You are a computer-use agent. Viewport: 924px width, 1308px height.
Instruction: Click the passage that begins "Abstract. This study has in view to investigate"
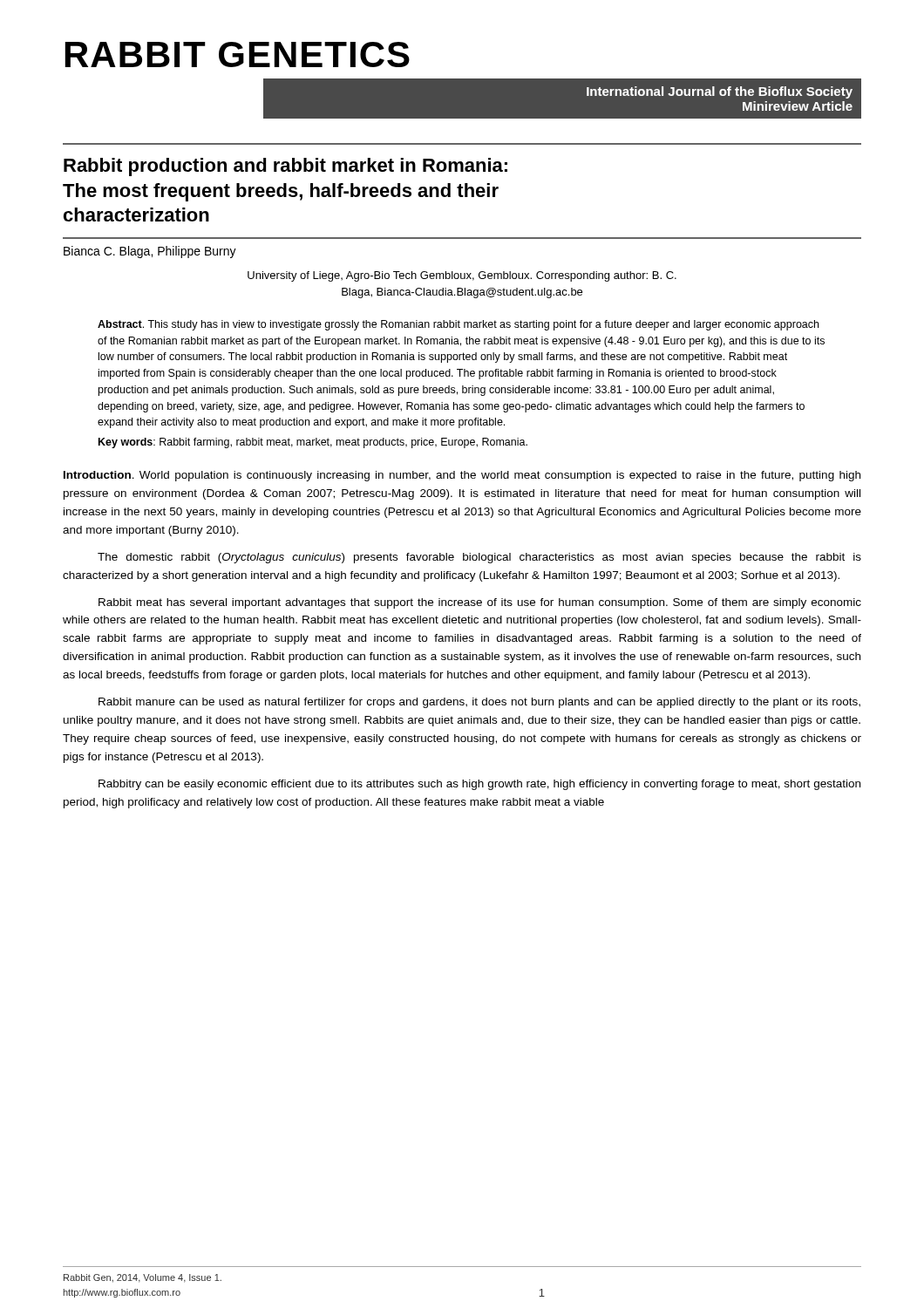tap(462, 384)
